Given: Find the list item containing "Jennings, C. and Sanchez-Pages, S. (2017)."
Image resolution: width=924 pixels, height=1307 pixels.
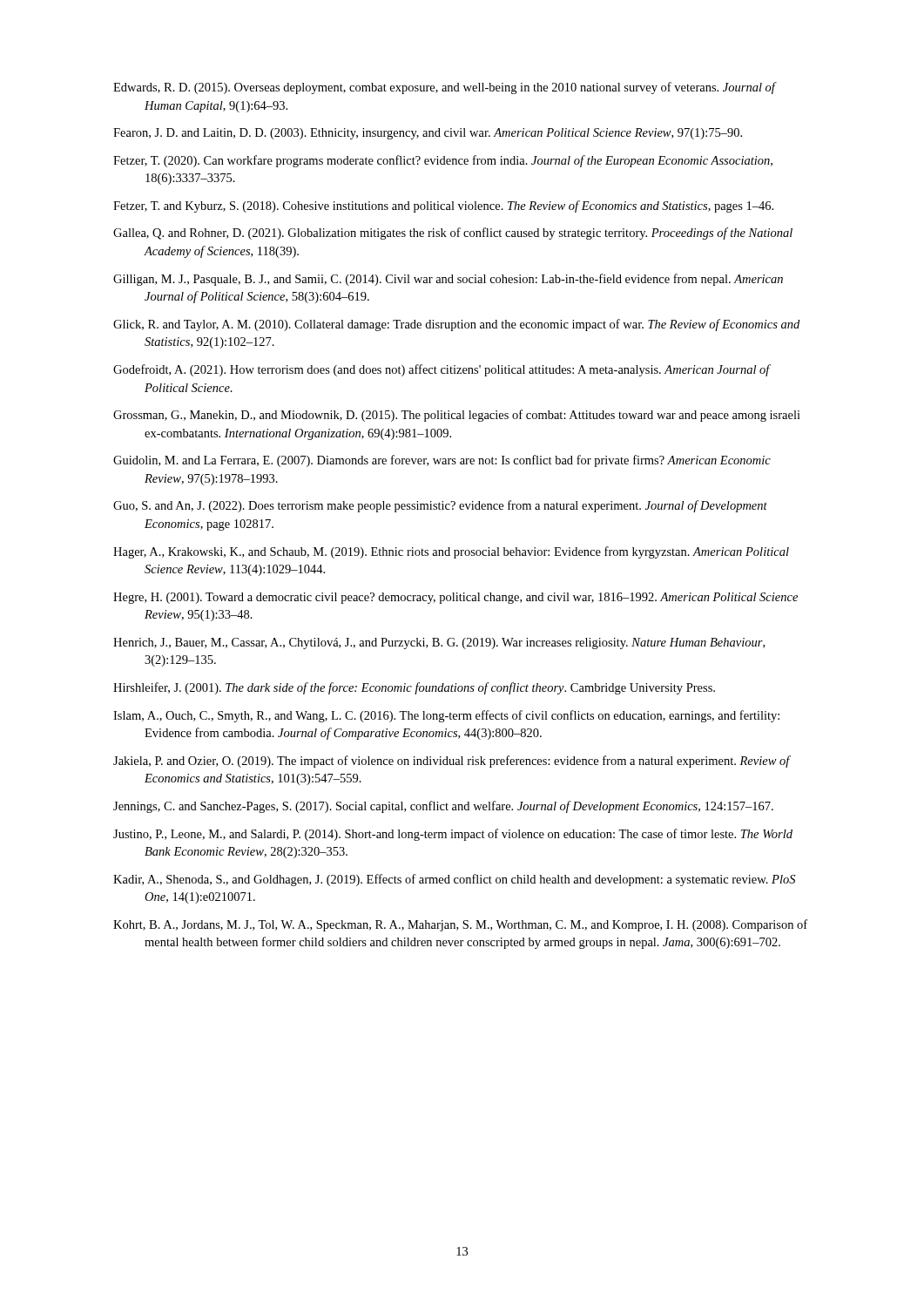Looking at the screenshot, I should pos(444,806).
